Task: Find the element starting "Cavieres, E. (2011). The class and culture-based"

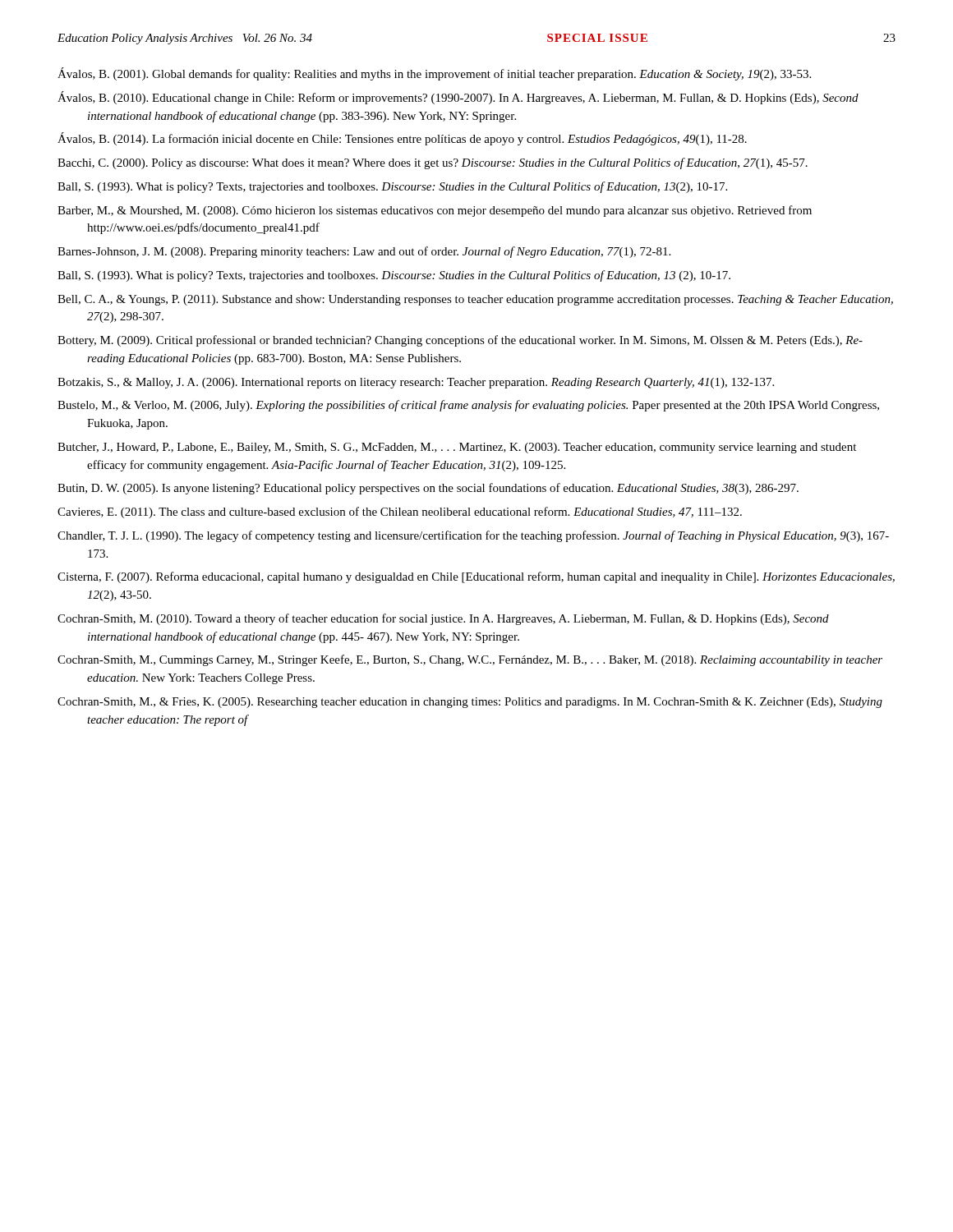Action: click(x=400, y=512)
